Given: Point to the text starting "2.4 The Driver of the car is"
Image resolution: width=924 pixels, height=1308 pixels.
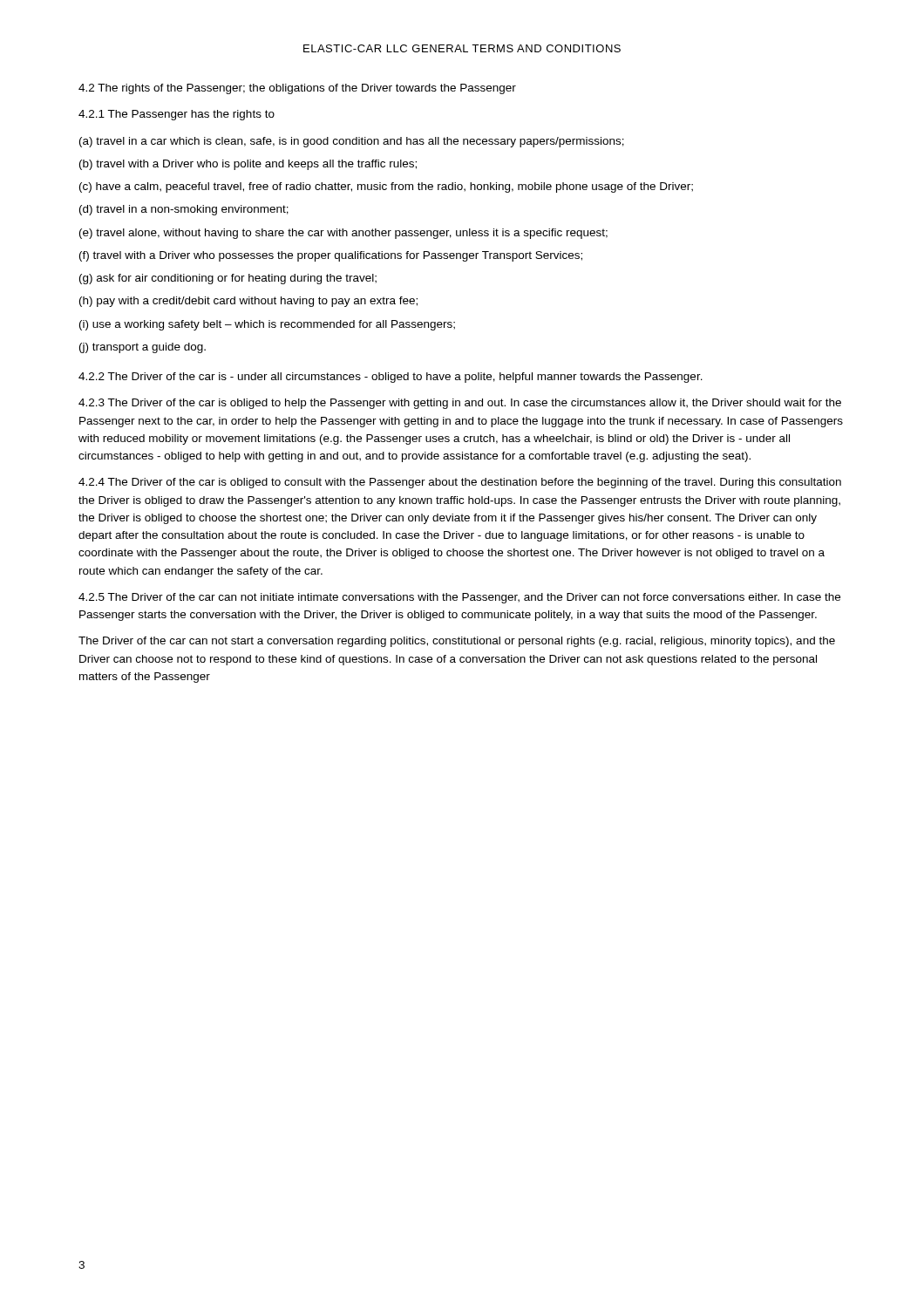Looking at the screenshot, I should click(x=460, y=526).
